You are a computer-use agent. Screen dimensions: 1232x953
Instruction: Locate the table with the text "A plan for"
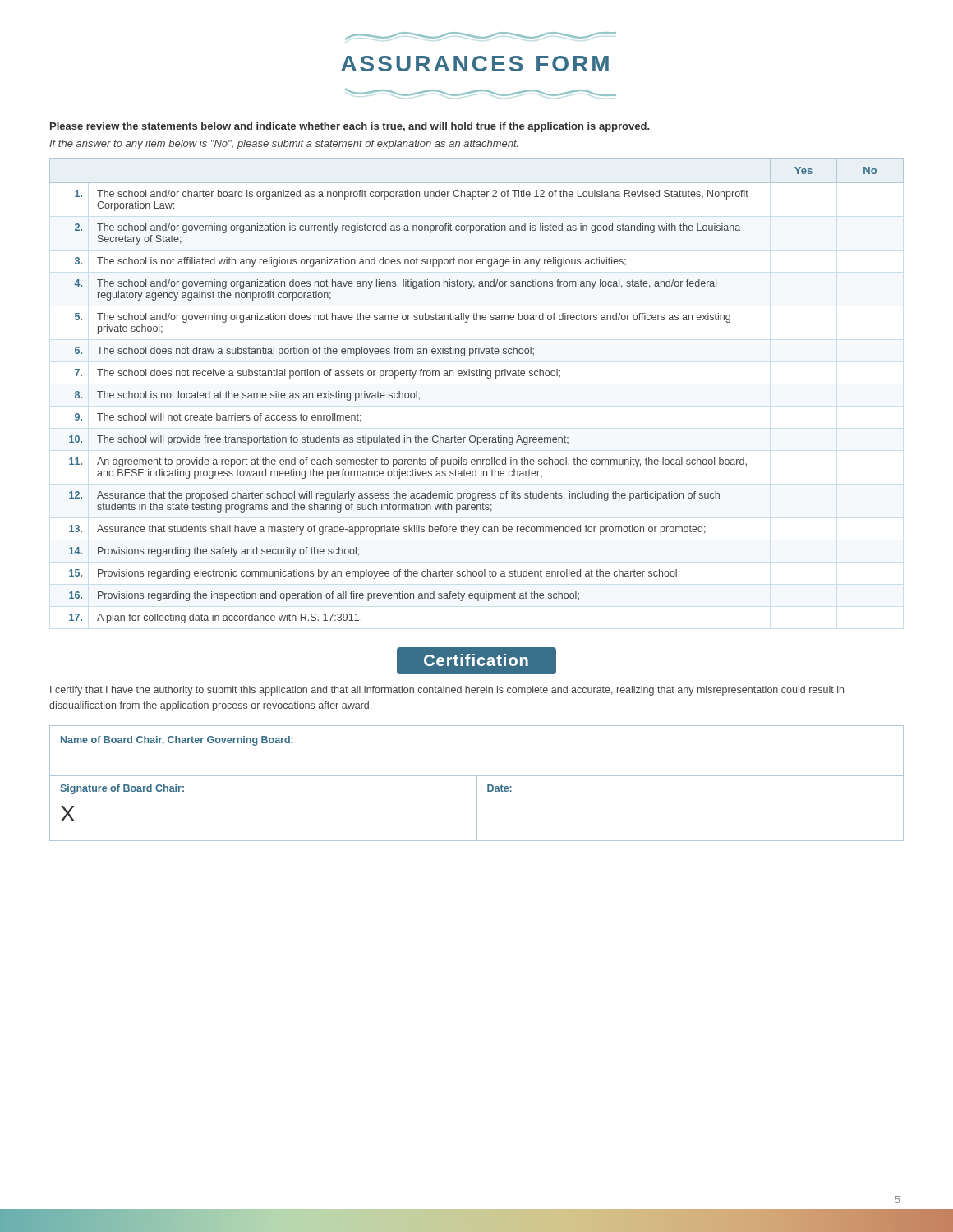click(476, 393)
